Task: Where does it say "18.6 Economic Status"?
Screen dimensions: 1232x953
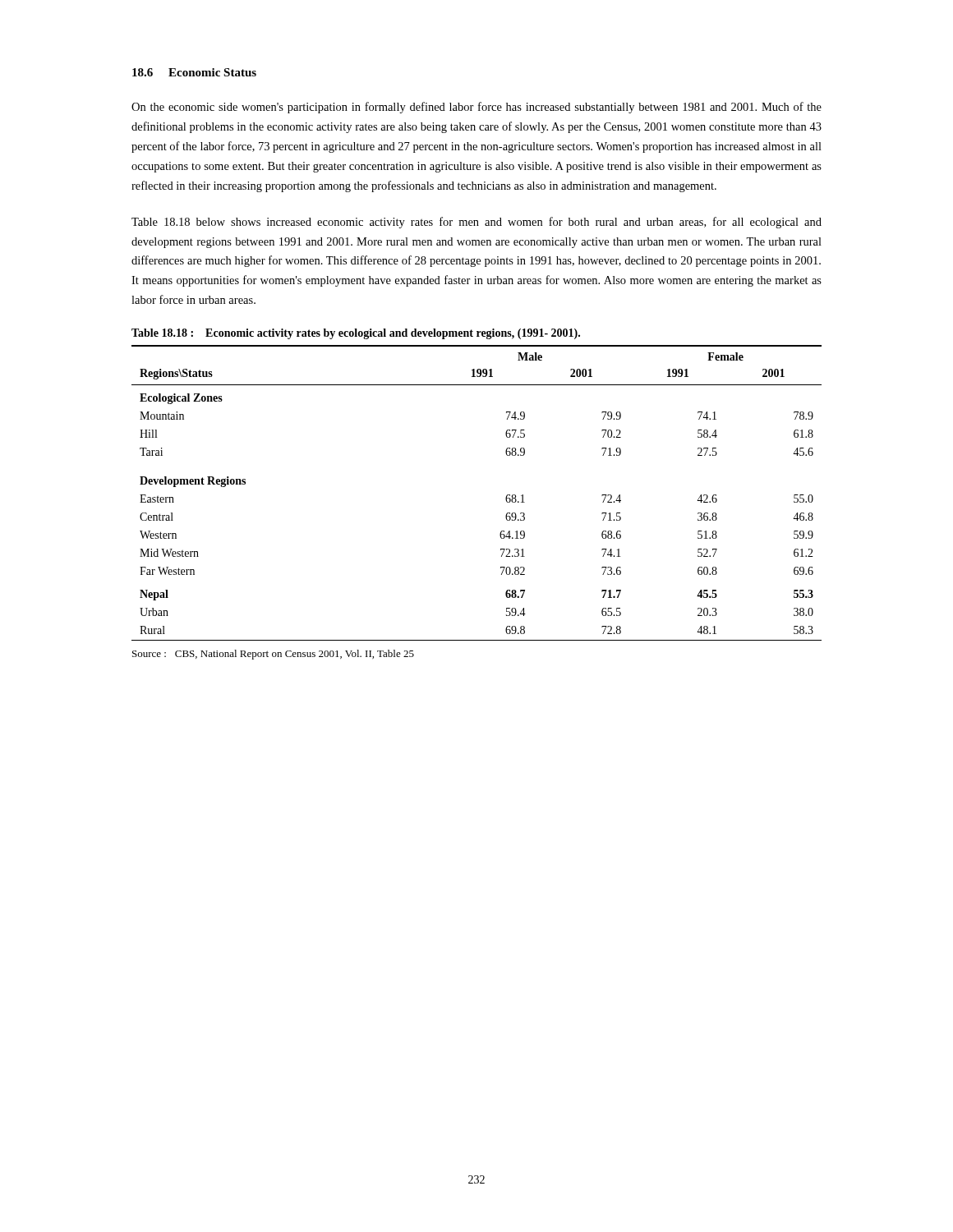Action: click(194, 72)
